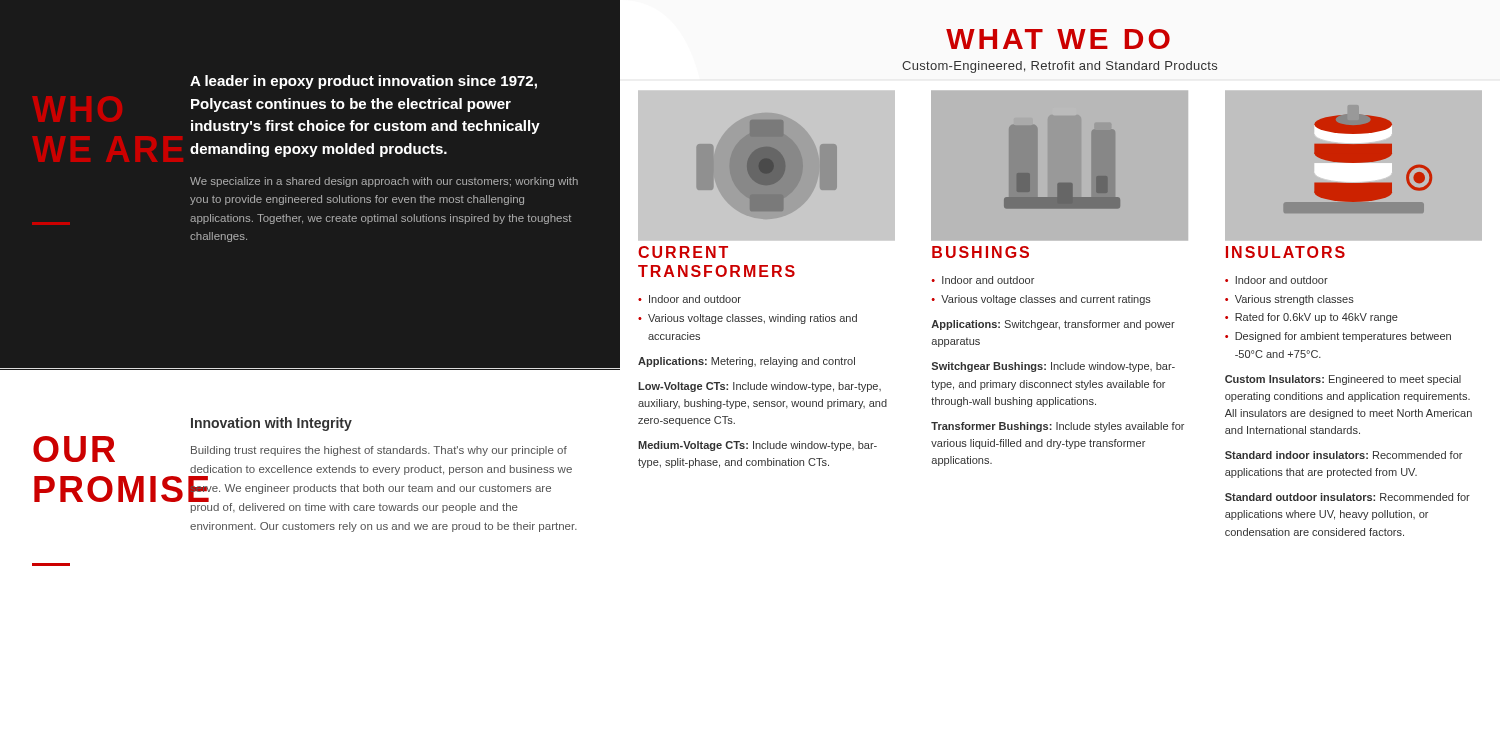
Task: Click on the text block that says "Custom Insulators: Engineered to meet special"
Action: [1348, 405]
